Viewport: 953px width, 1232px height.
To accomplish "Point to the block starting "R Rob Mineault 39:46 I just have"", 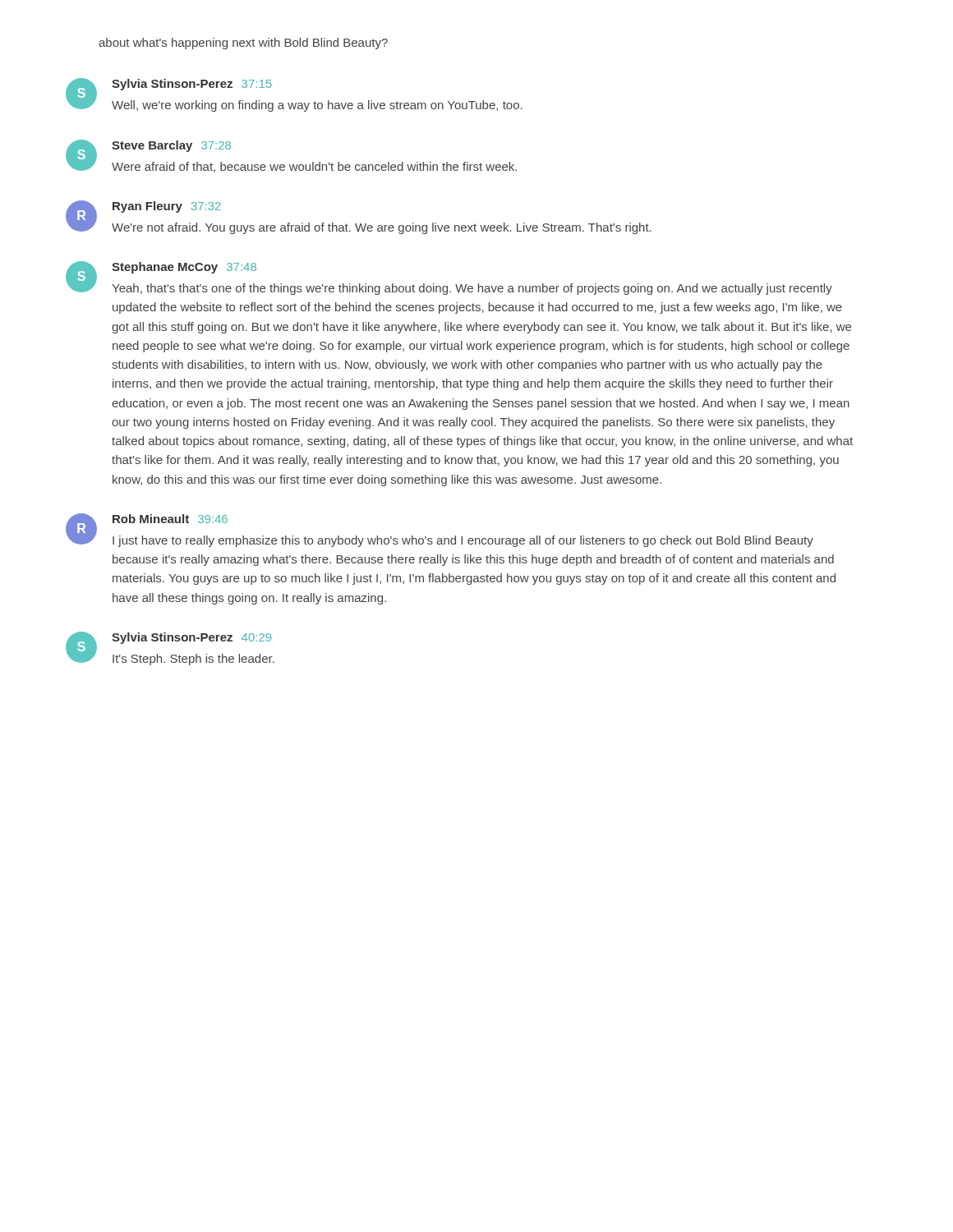I will point(460,559).
